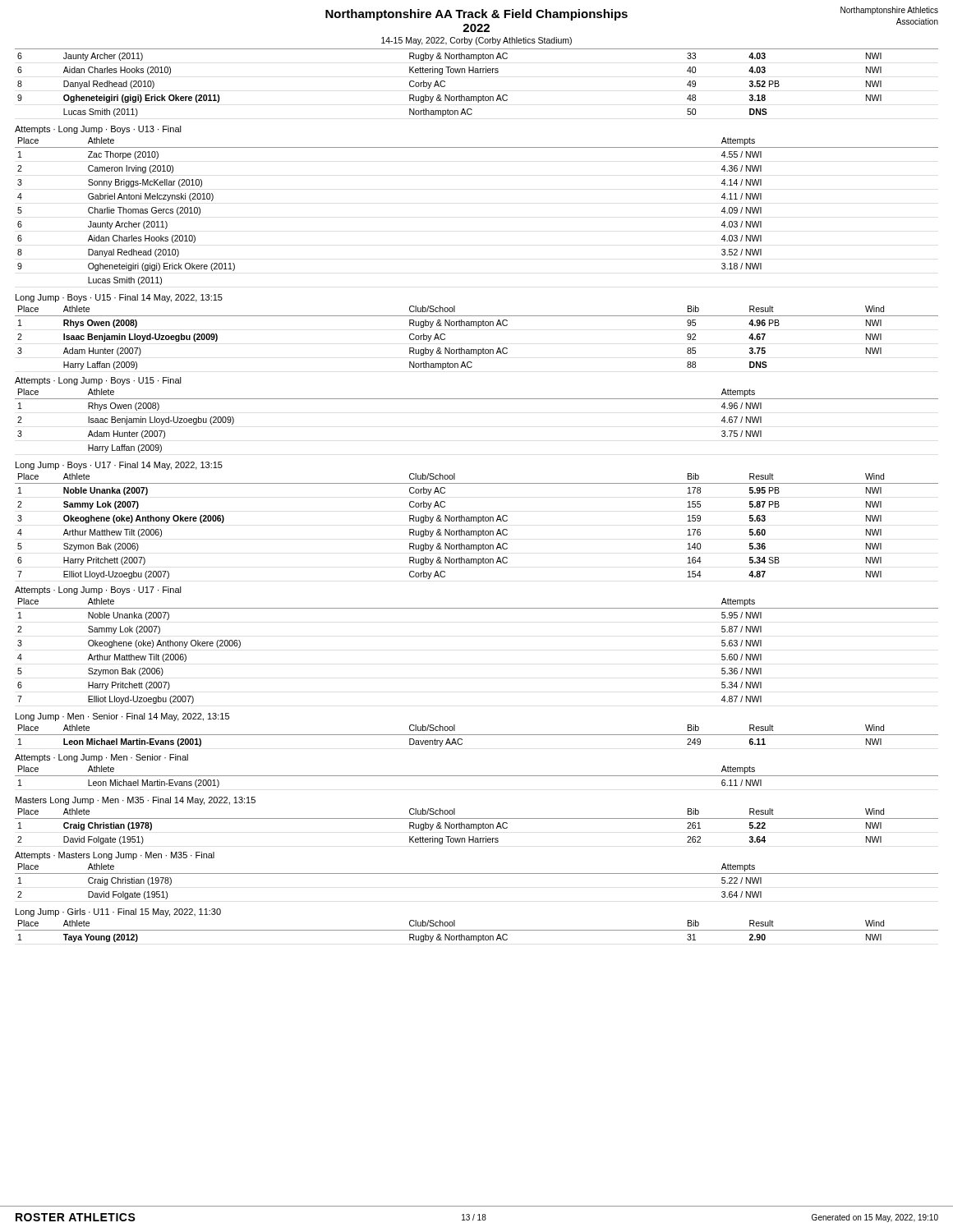Point to the block starting "Long Jump · Men · Senior"

click(122, 716)
